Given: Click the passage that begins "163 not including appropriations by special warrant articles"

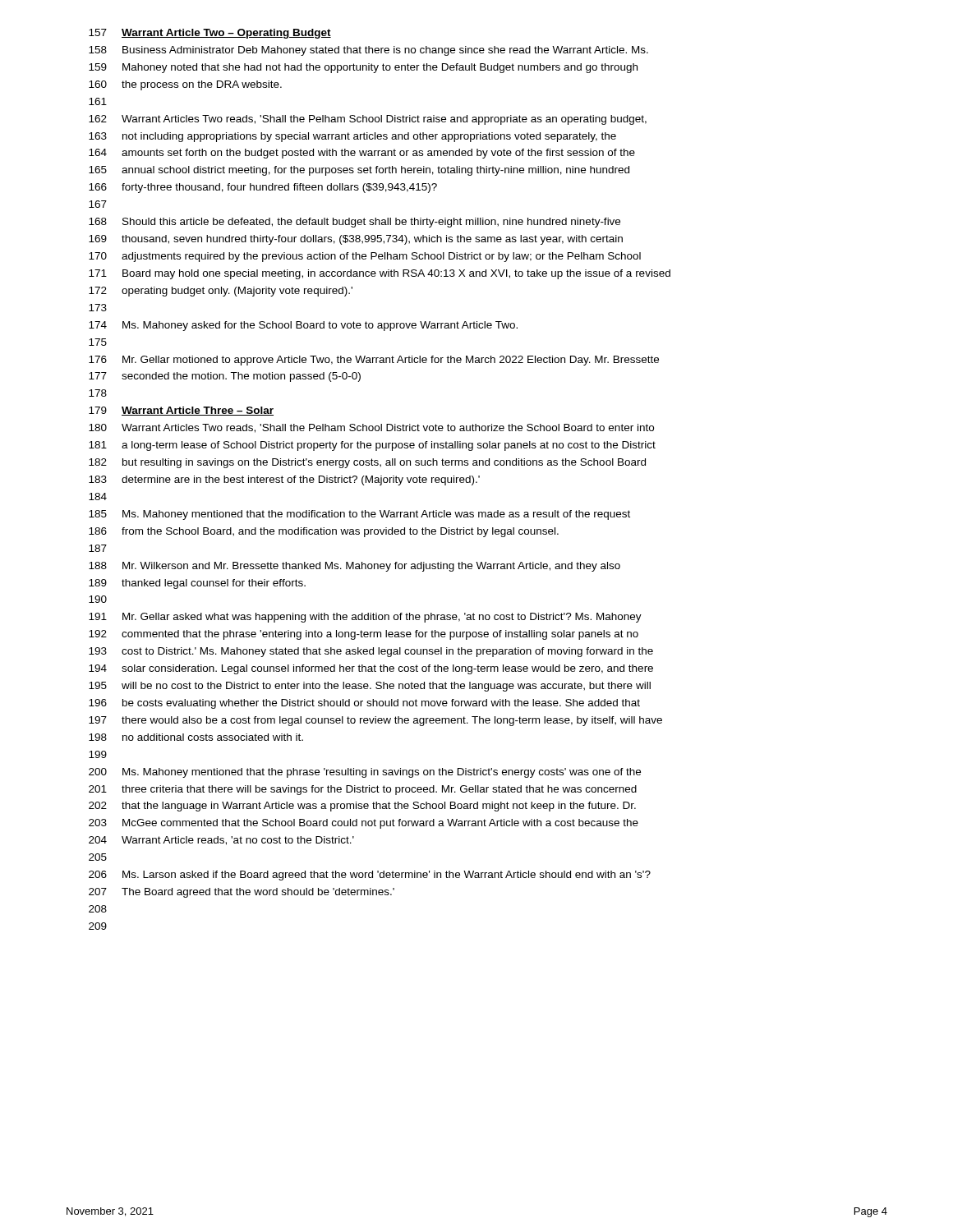Looking at the screenshot, I should [476, 136].
